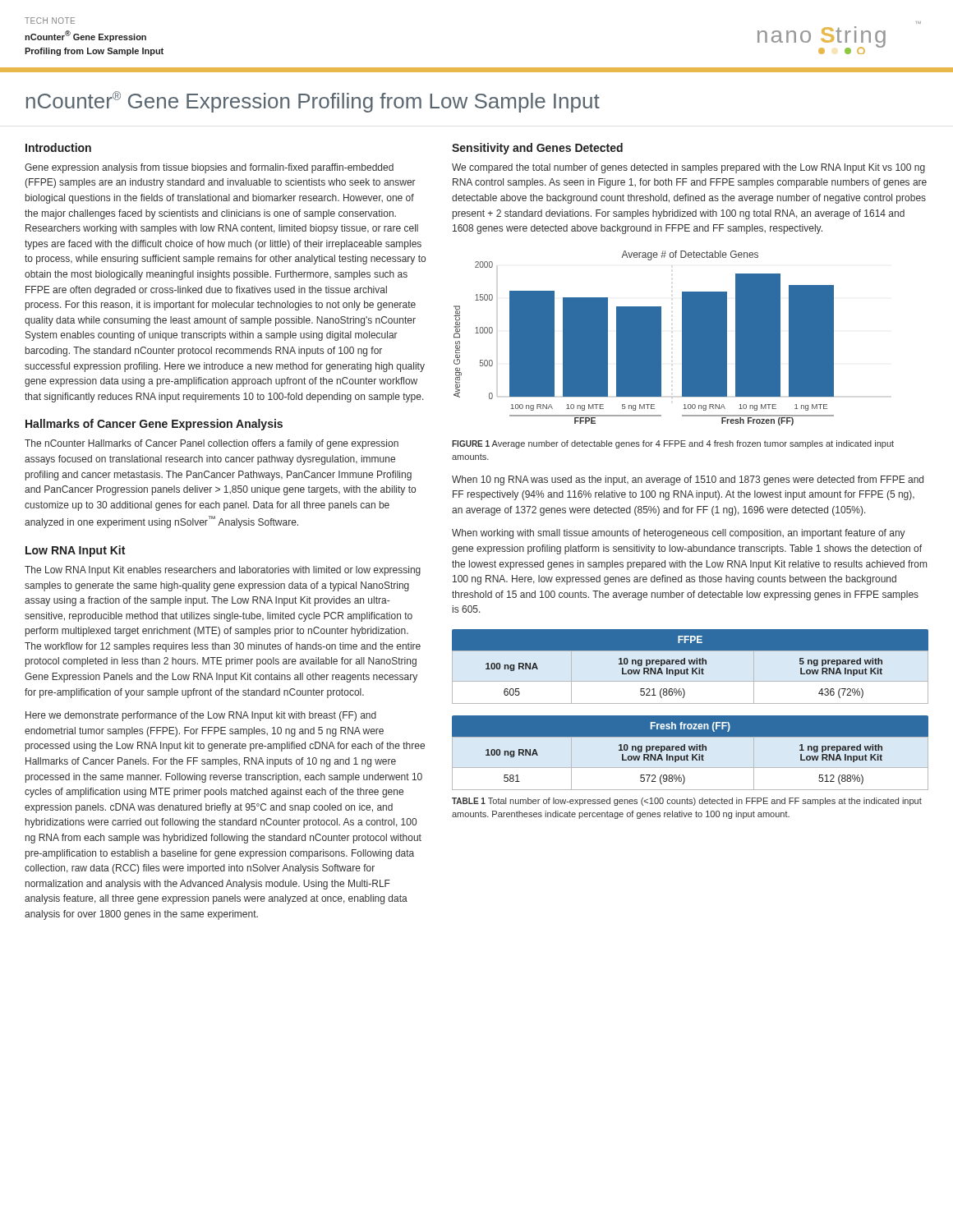Viewport: 953px width, 1232px height.
Task: Select the text block starting "The nCounter Hallmarks of"
Action: (x=220, y=483)
